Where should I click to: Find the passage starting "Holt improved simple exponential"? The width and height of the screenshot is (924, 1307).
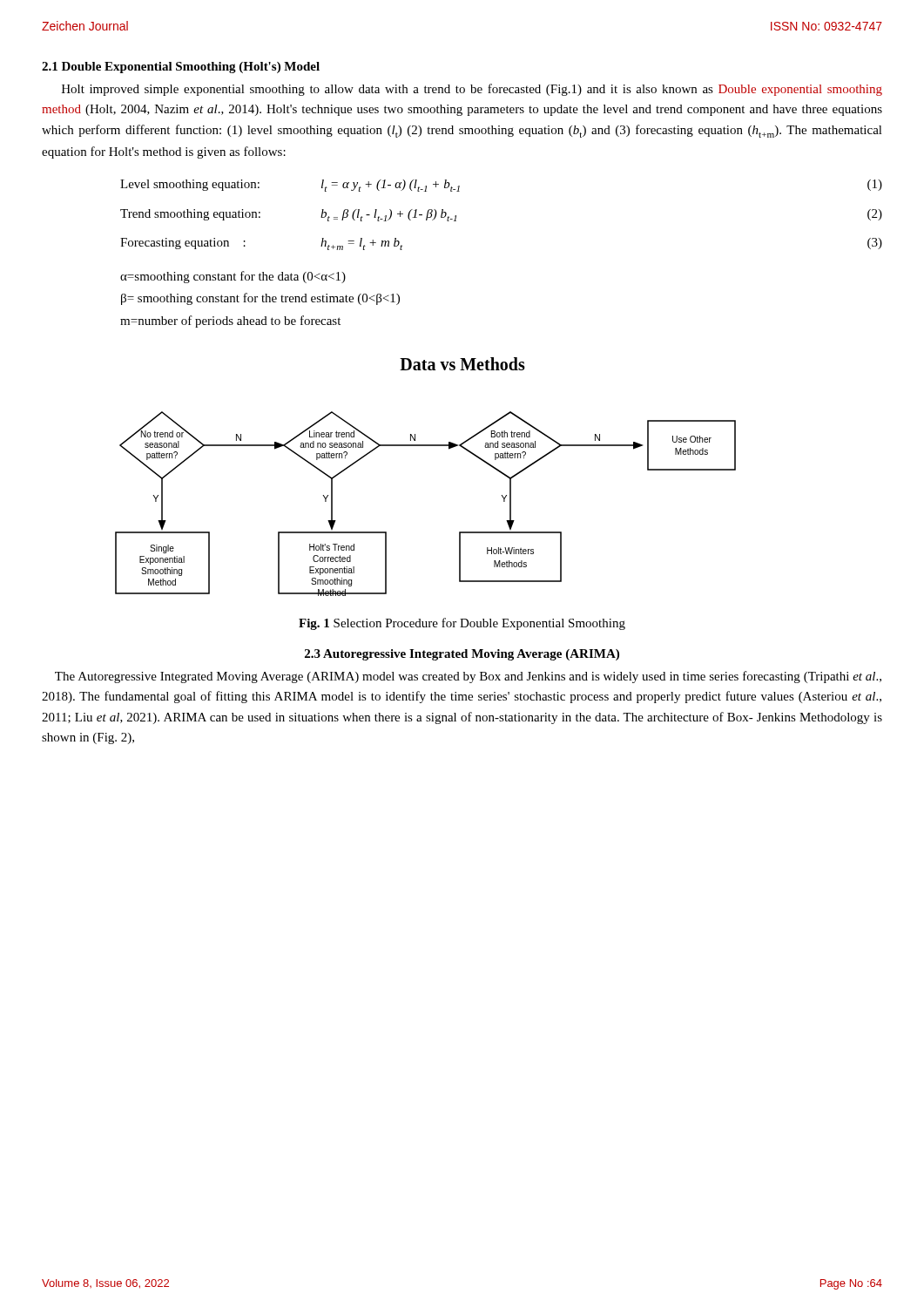pyautogui.click(x=462, y=120)
